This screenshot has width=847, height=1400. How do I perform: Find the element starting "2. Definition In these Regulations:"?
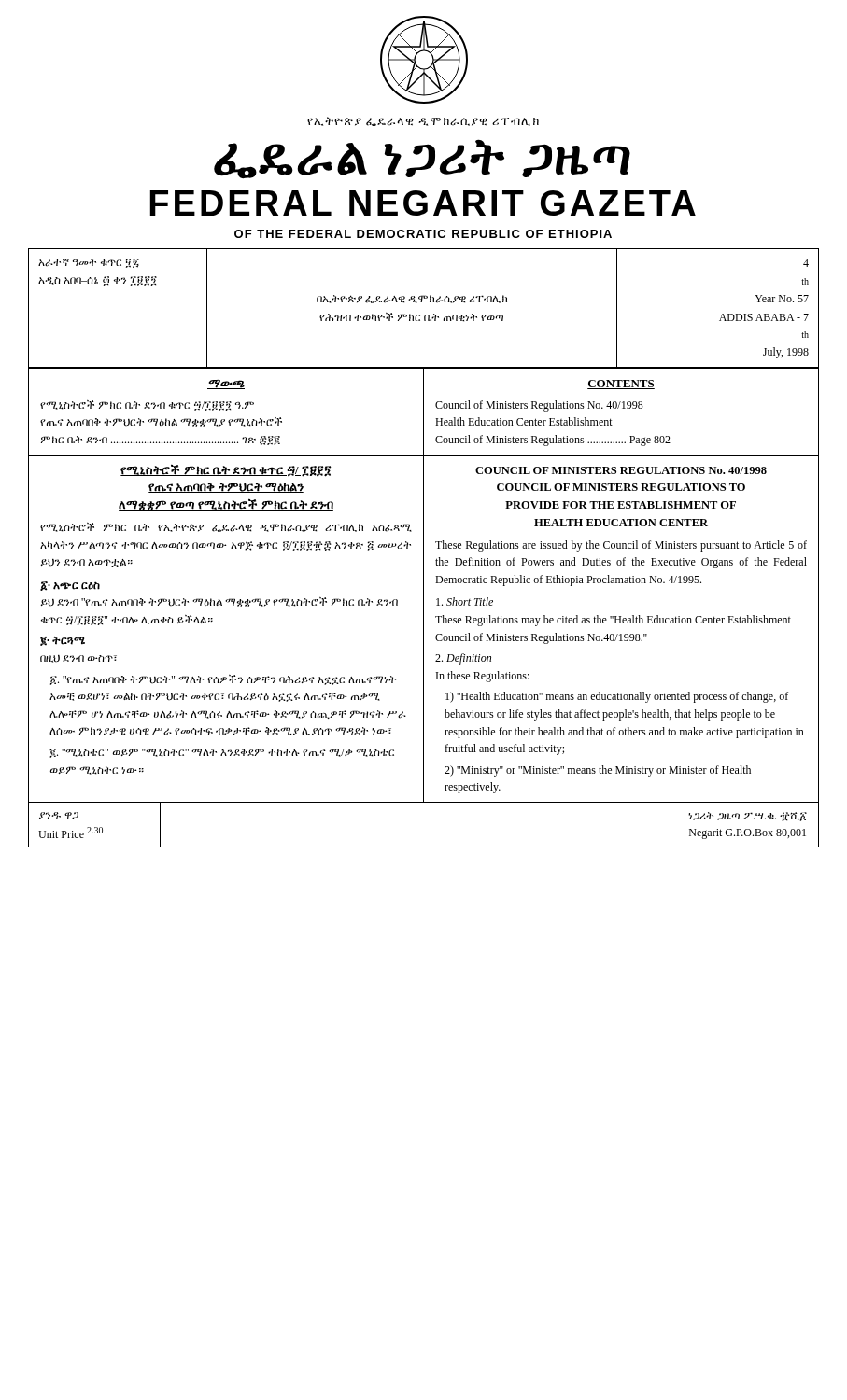pyautogui.click(x=482, y=667)
